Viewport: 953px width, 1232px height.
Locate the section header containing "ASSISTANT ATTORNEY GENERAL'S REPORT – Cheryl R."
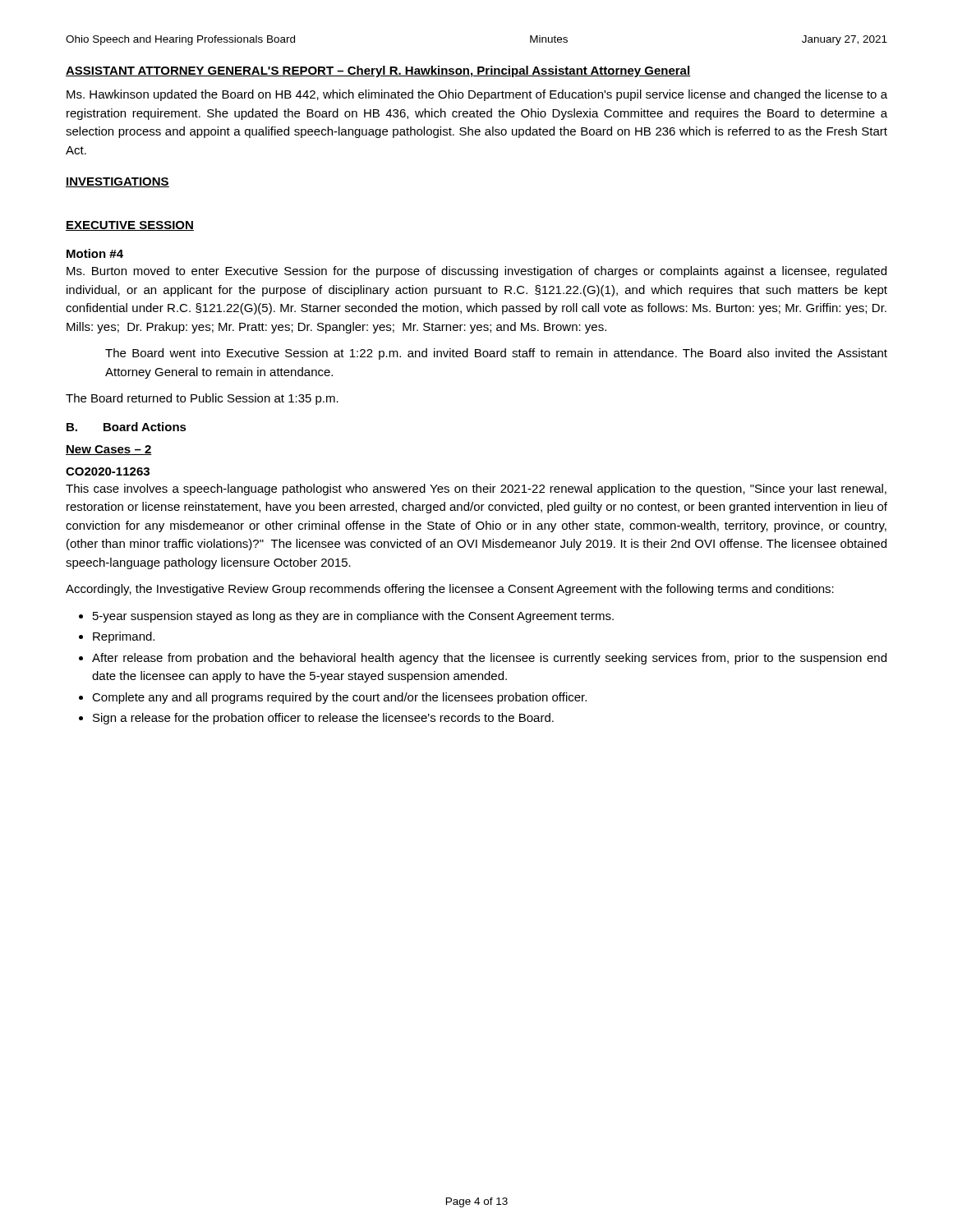tap(378, 70)
